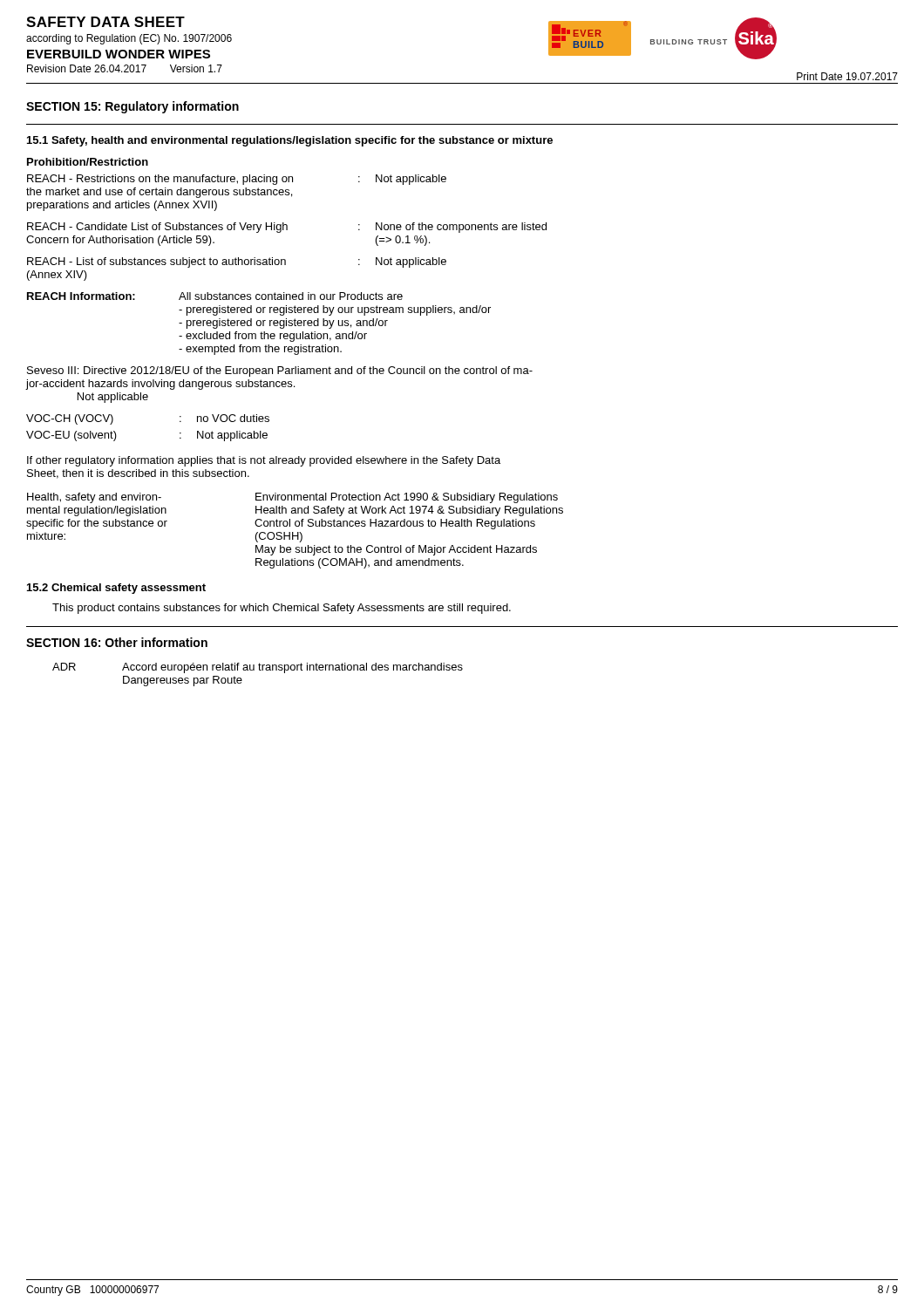Find the section header on this page that starts "15.1 Safety, health"
The width and height of the screenshot is (924, 1308).
290,140
